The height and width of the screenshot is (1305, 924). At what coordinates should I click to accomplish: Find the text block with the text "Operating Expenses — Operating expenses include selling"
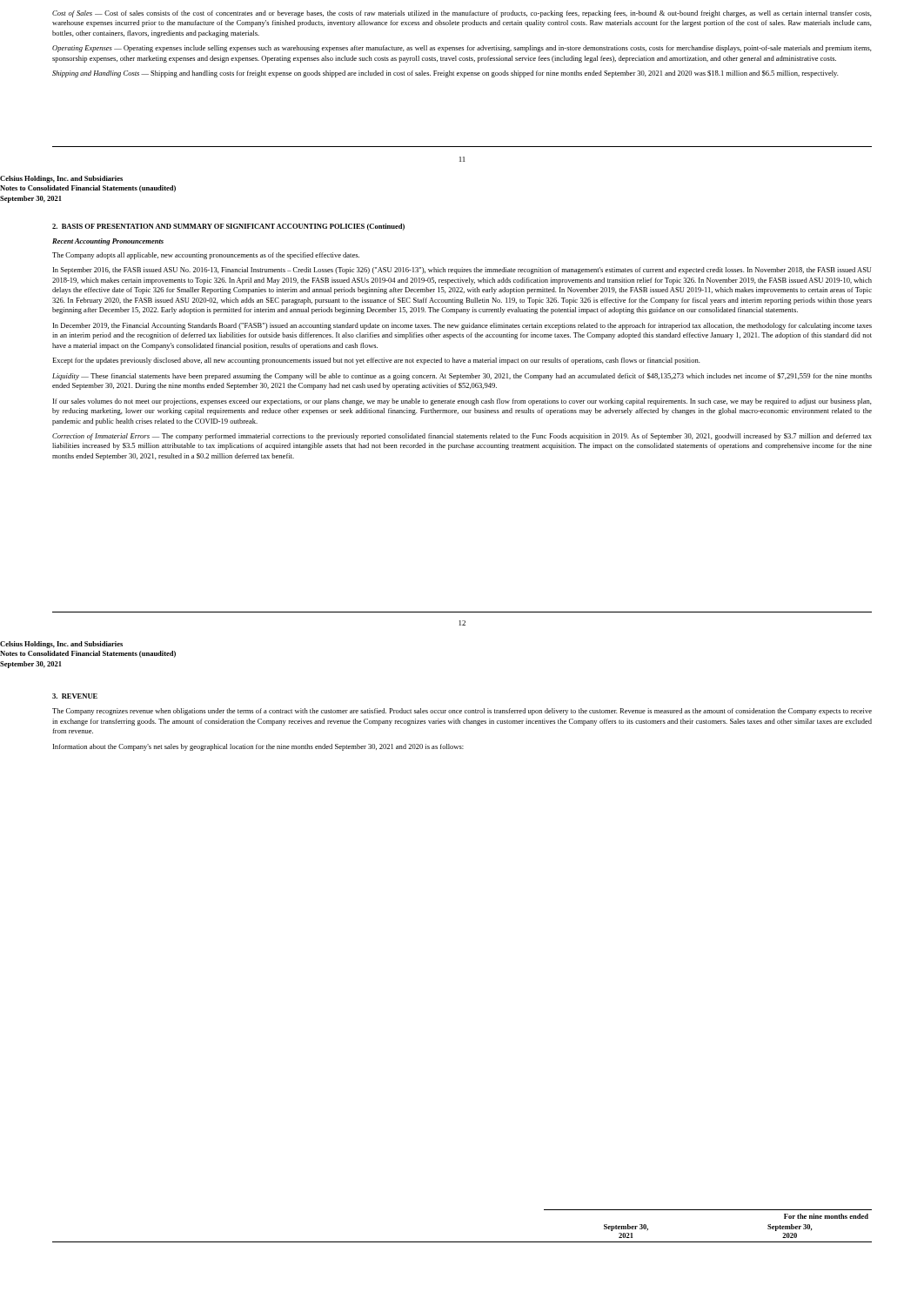(x=462, y=54)
